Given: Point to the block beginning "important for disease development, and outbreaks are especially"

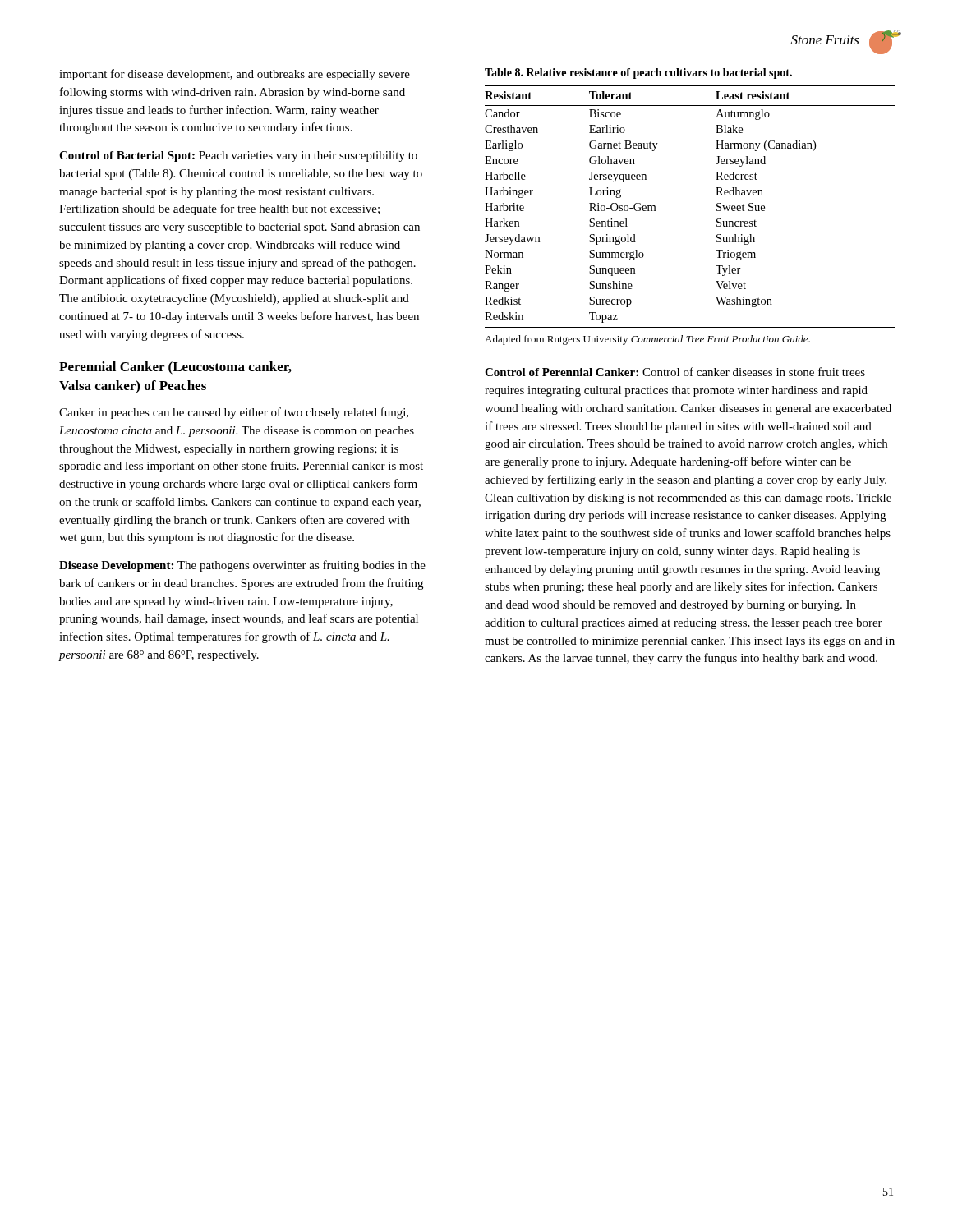Looking at the screenshot, I should tap(244, 101).
